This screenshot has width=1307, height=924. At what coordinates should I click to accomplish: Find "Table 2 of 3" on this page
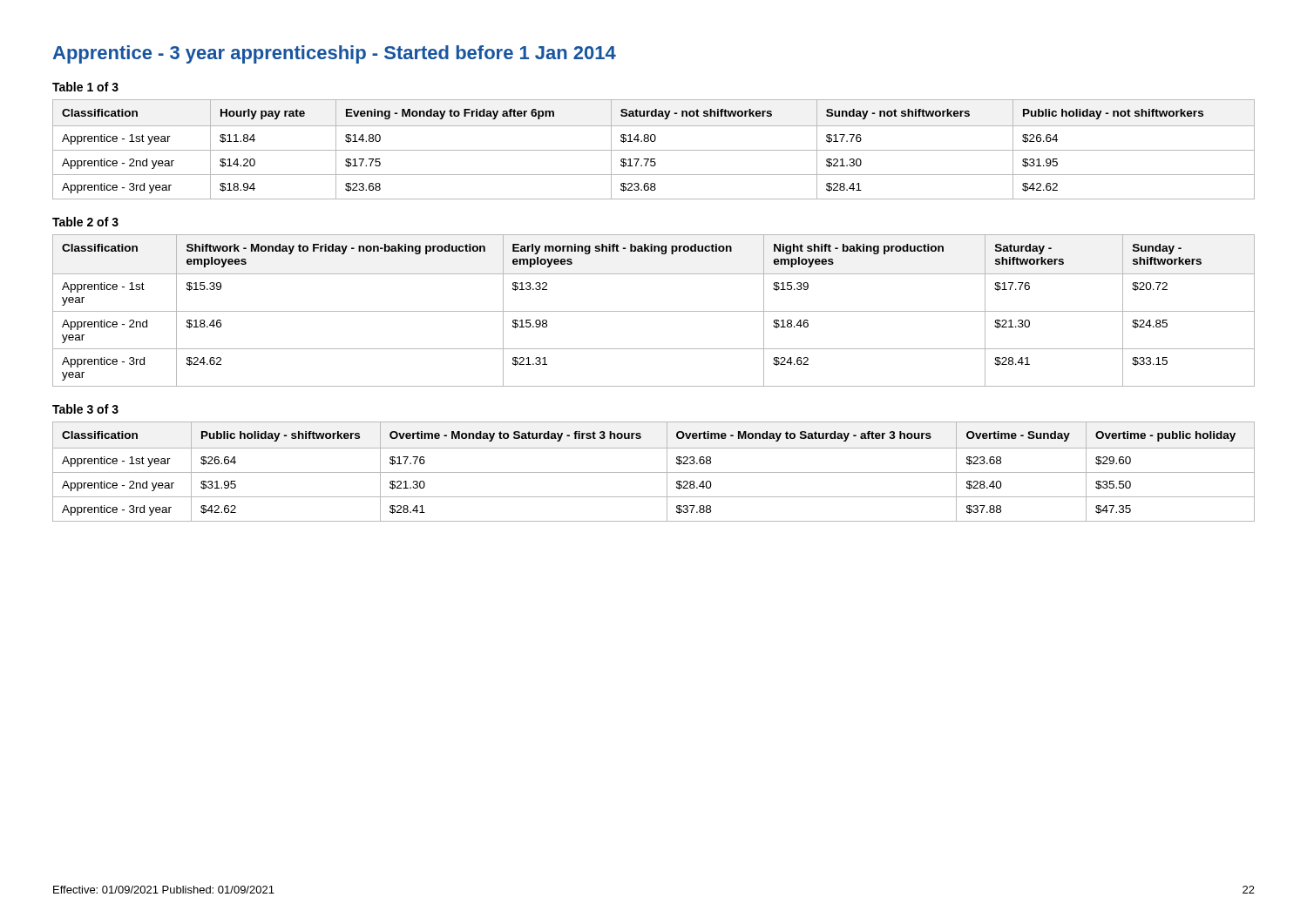tap(85, 222)
